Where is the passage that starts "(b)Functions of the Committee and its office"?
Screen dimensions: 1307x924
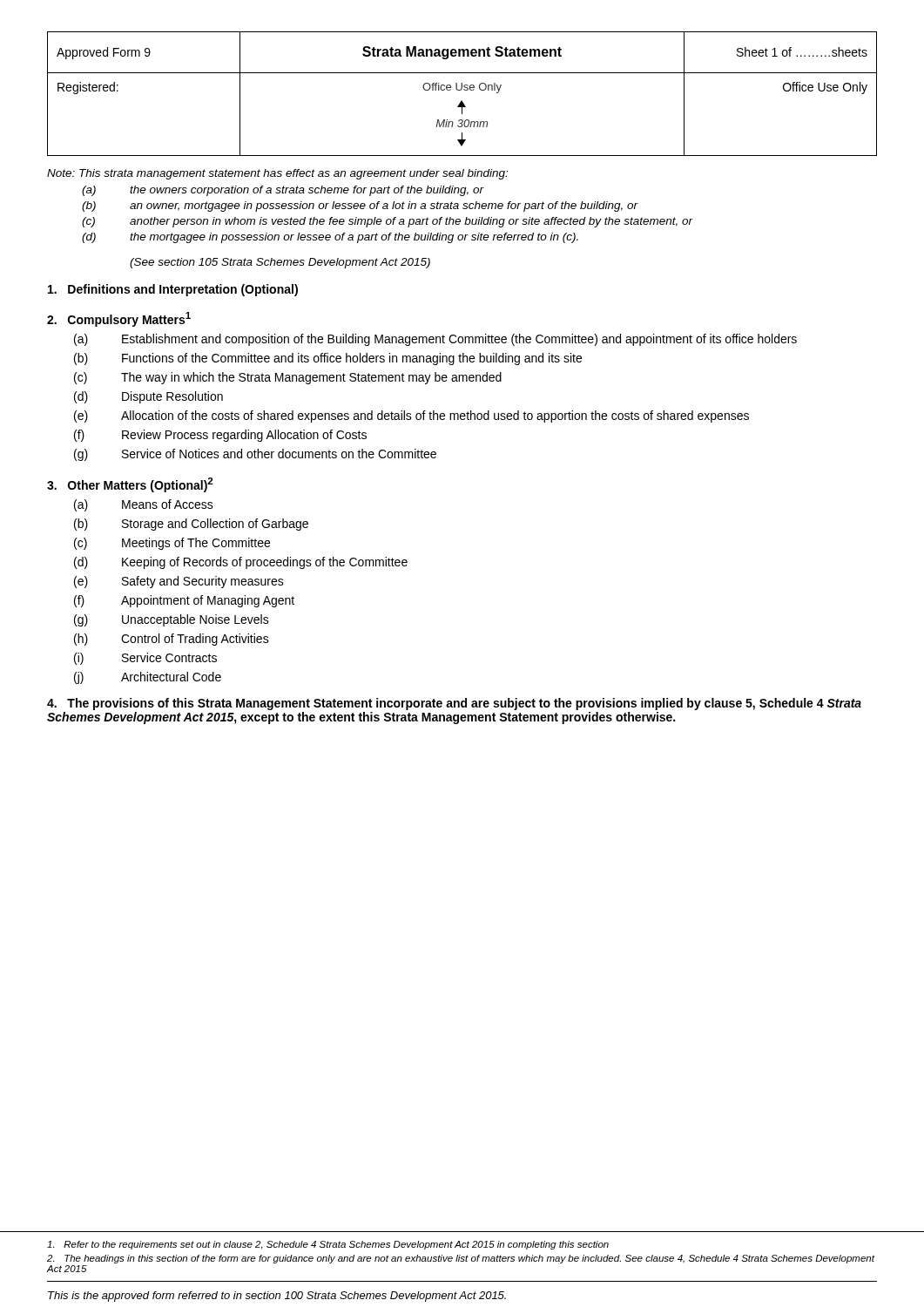[x=462, y=358]
